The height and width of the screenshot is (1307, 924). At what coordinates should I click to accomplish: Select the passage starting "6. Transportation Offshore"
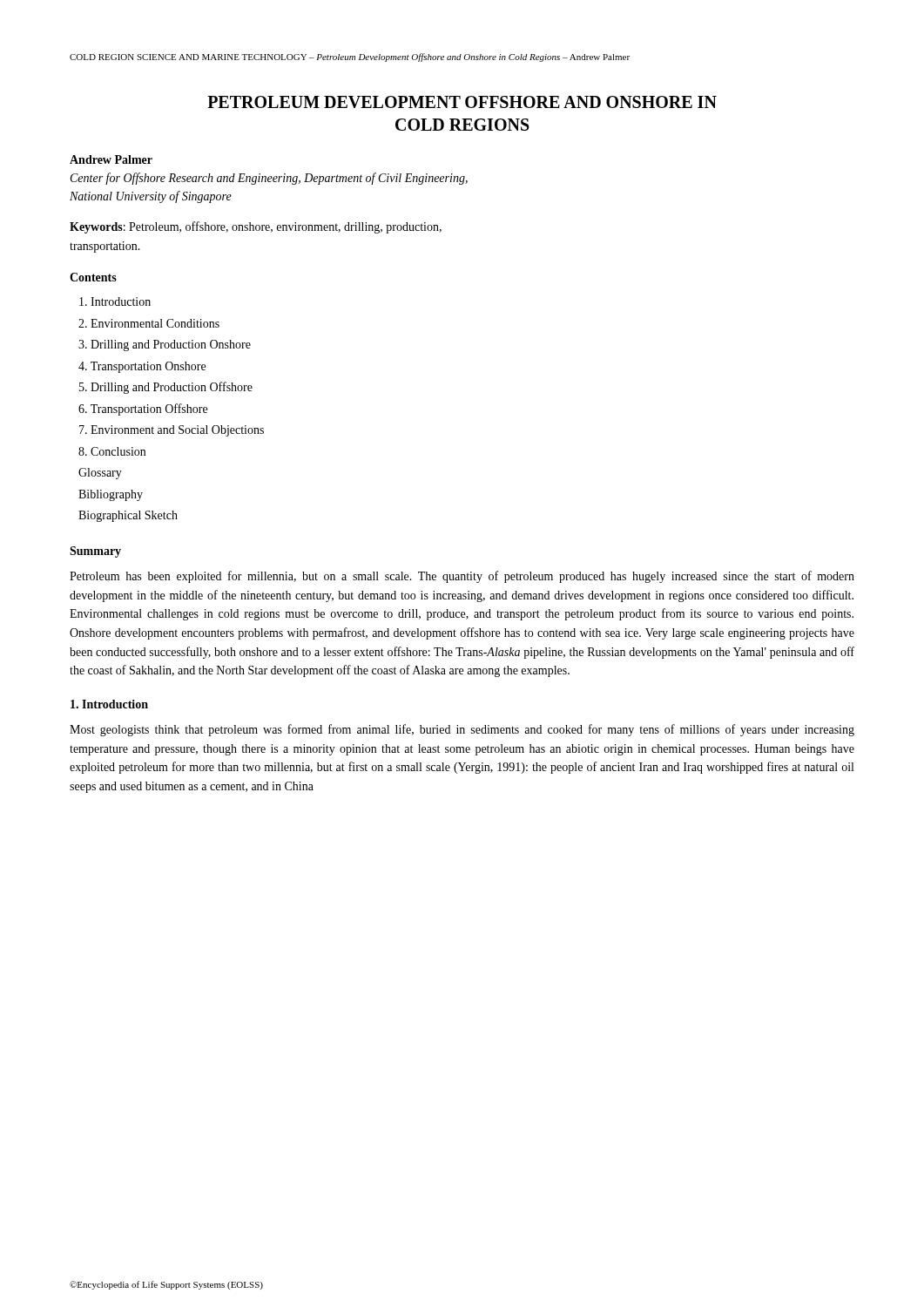point(143,409)
